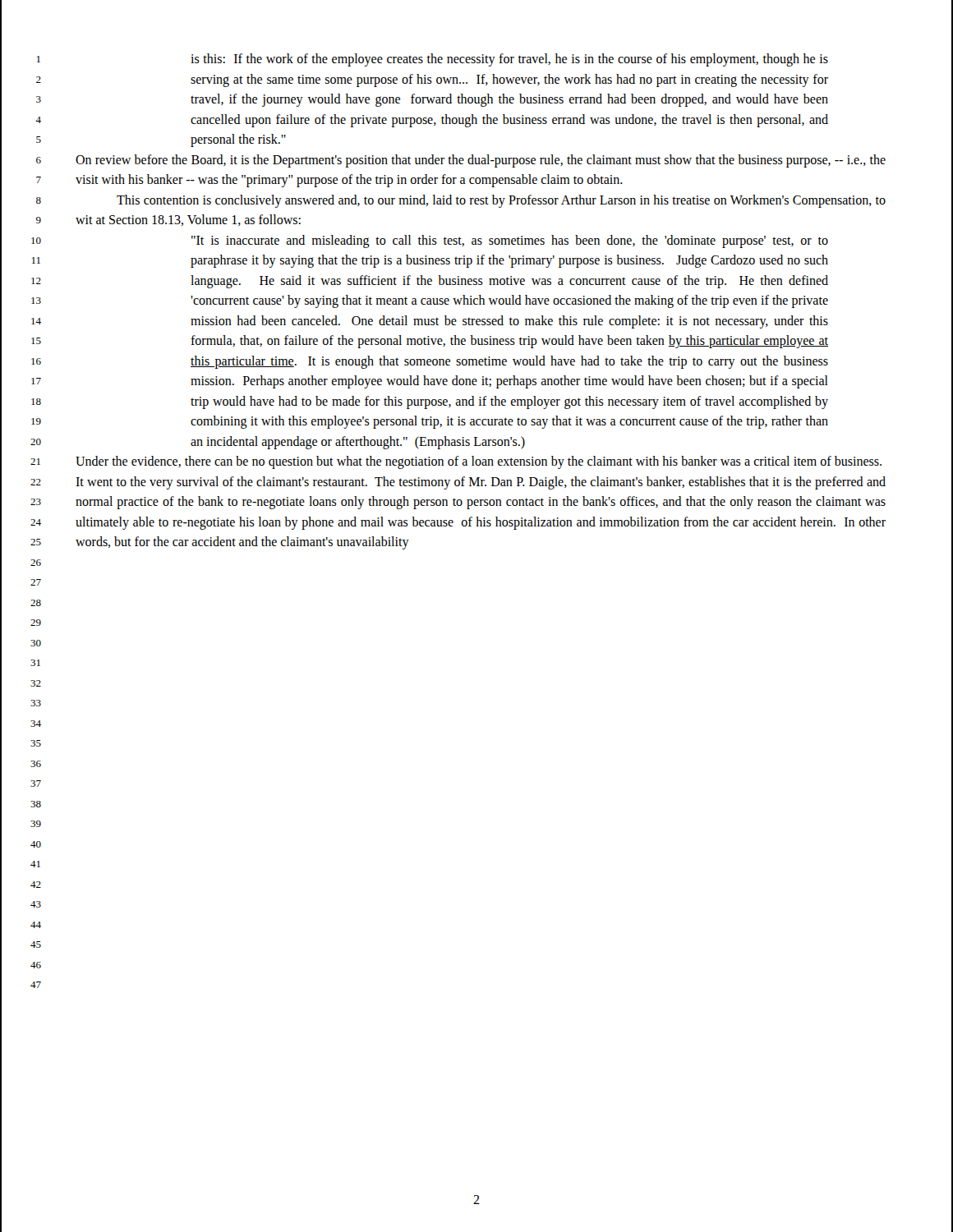Image resolution: width=953 pixels, height=1232 pixels.
Task: Find the element starting "Under the evidence, there can be no"
Action: (481, 501)
